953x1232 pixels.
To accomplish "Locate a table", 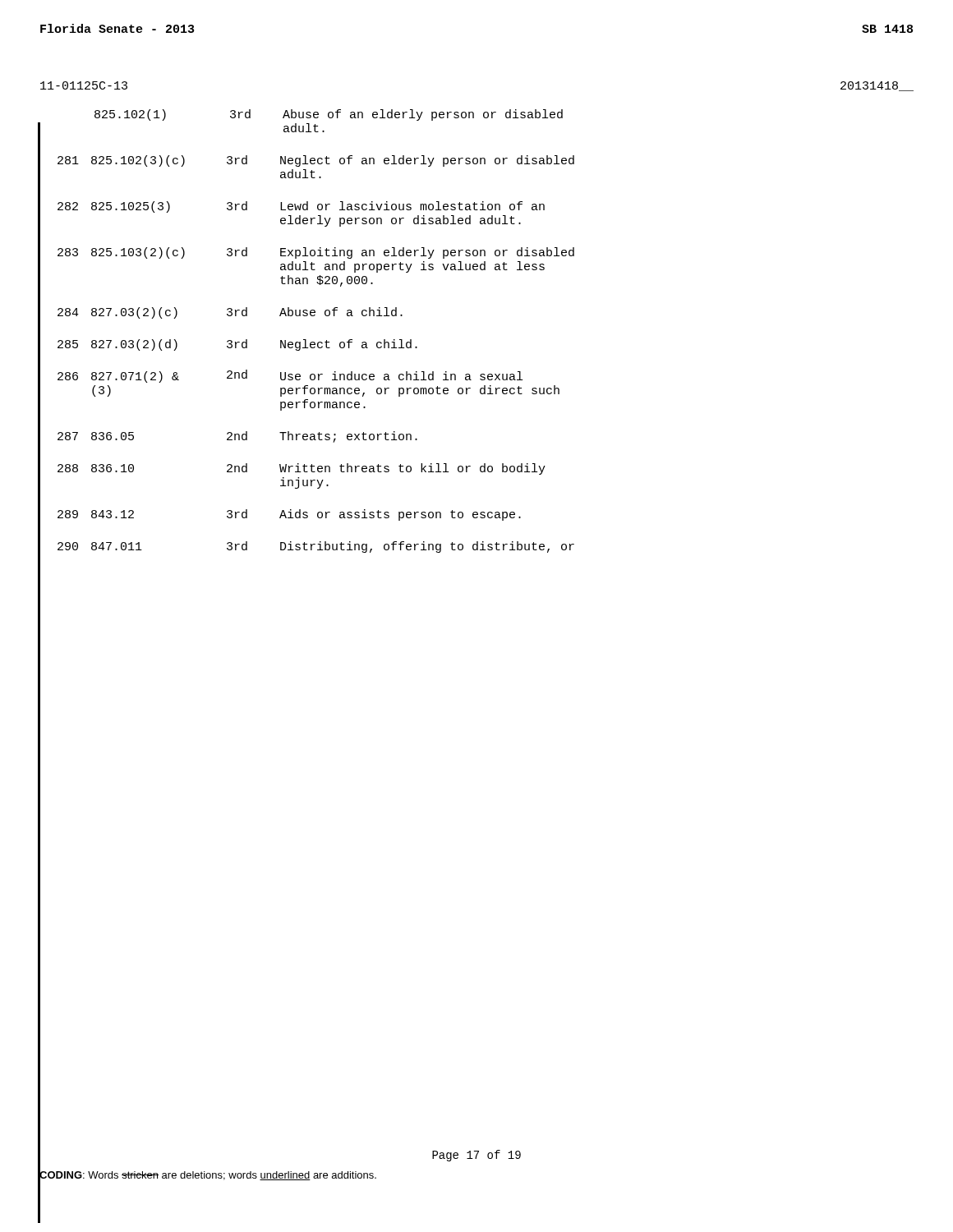I will (x=476, y=331).
